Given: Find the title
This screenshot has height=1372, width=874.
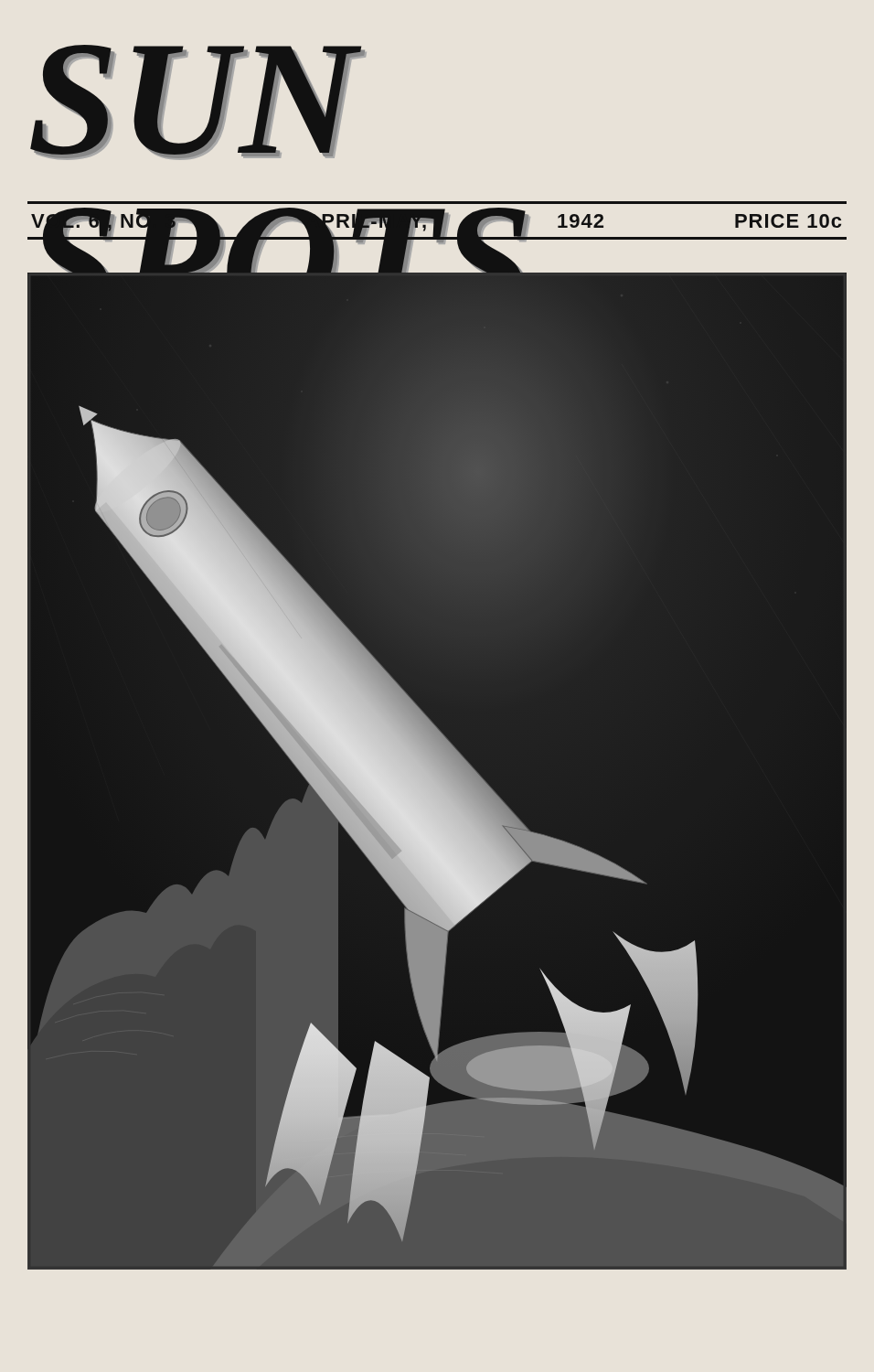Looking at the screenshot, I should 437,179.
